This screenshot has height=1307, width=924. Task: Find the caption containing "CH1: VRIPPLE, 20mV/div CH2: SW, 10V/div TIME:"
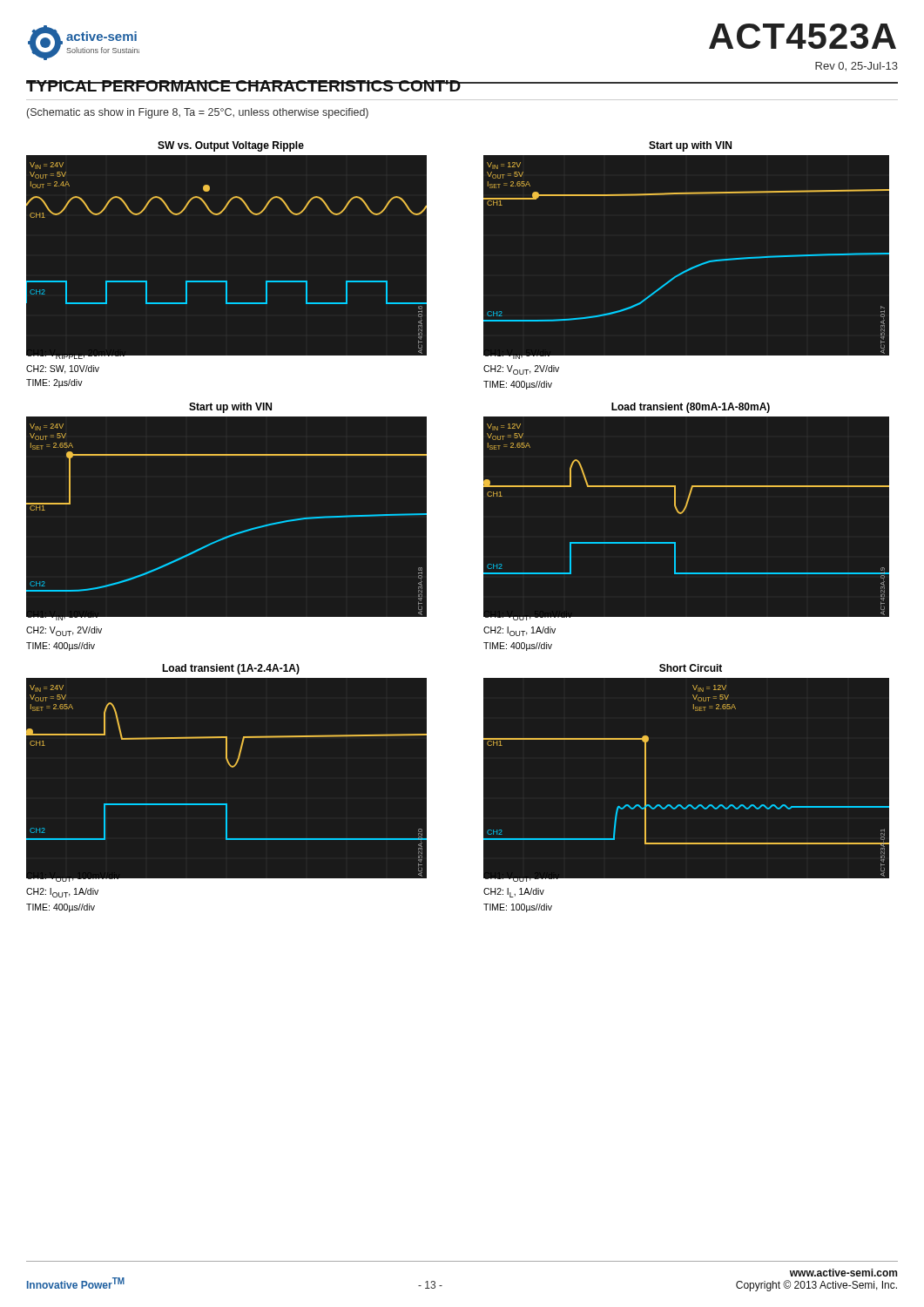tap(76, 368)
